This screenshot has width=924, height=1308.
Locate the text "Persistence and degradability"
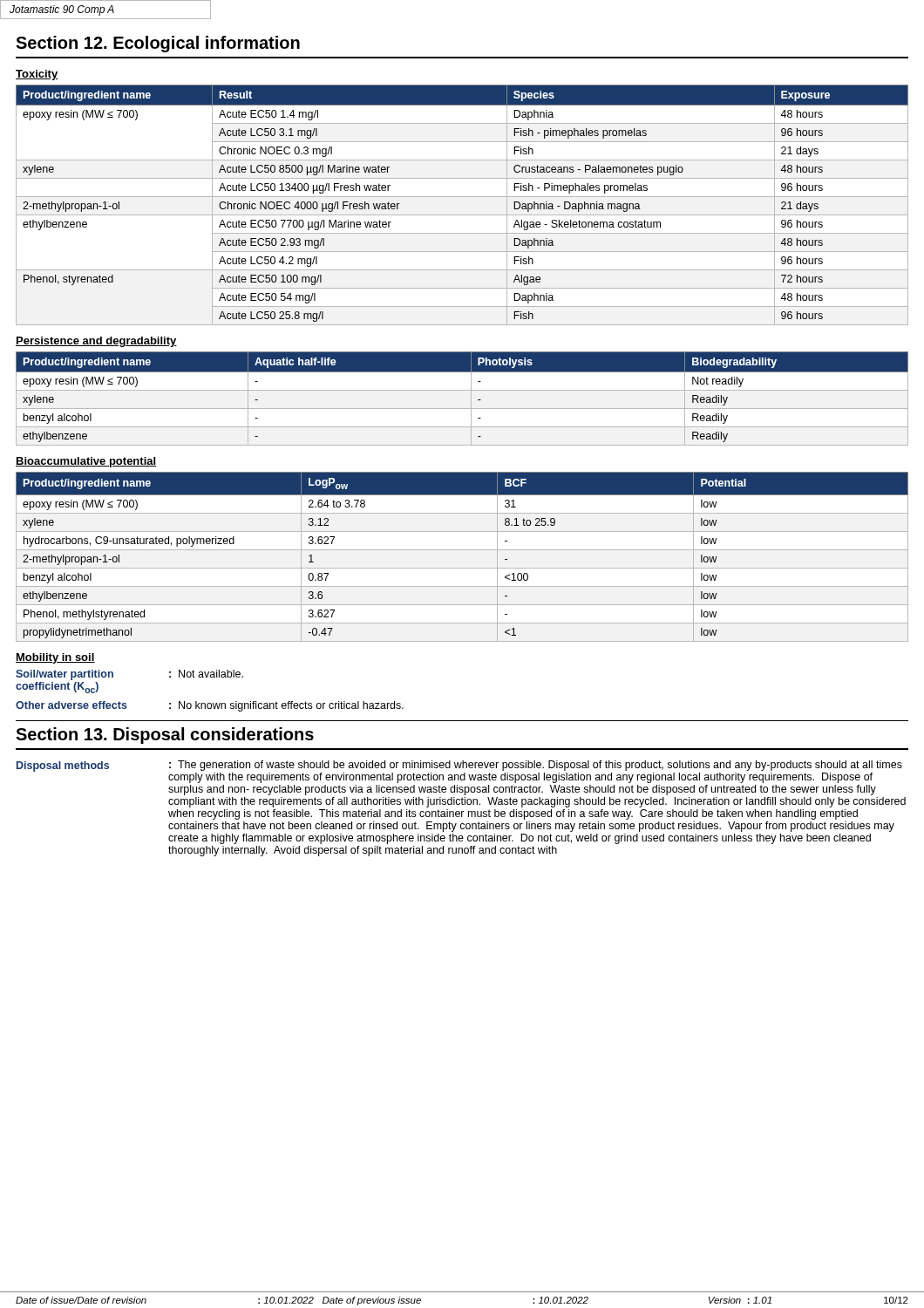tap(96, 340)
